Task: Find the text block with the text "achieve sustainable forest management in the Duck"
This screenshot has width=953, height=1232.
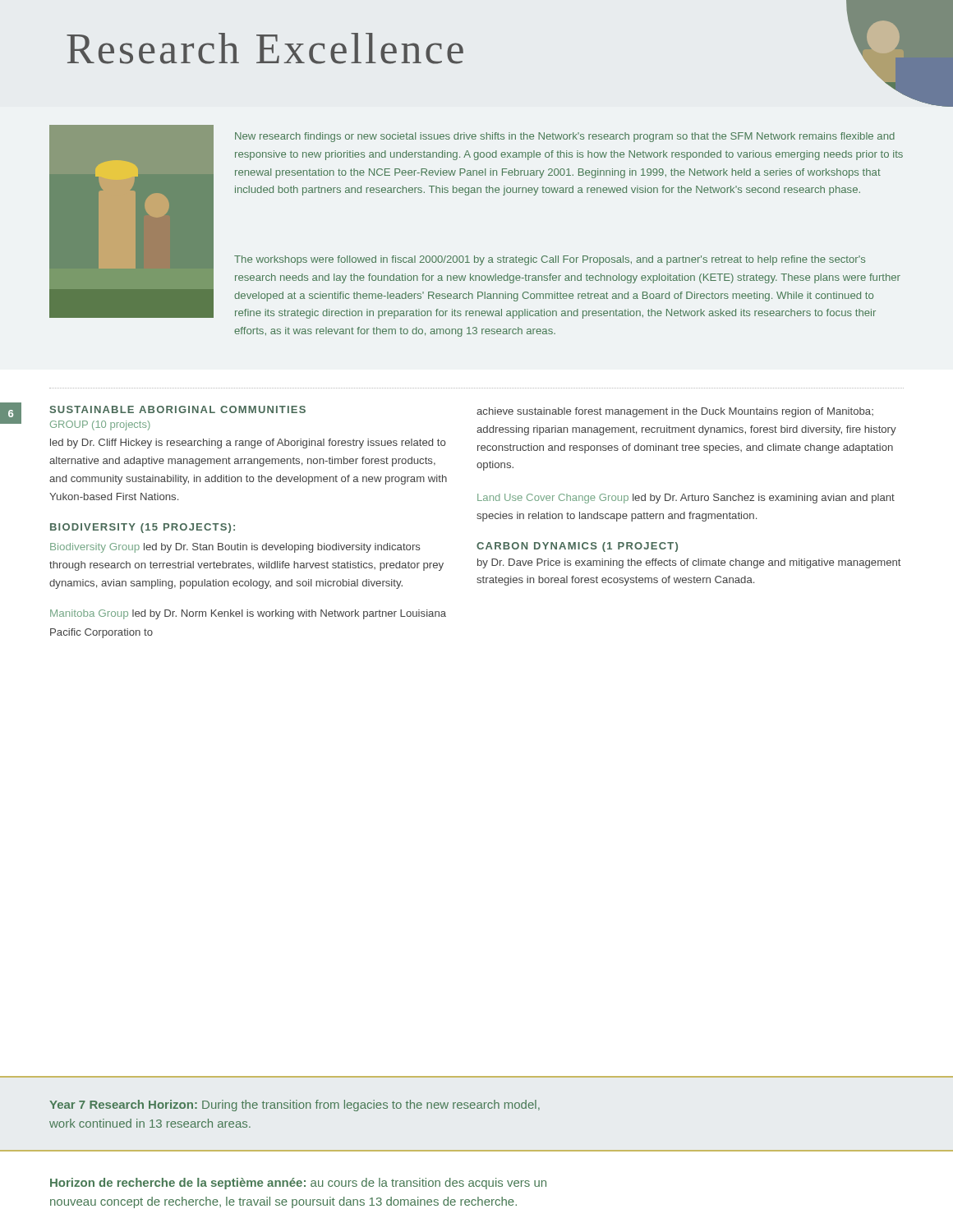Action: click(x=686, y=438)
